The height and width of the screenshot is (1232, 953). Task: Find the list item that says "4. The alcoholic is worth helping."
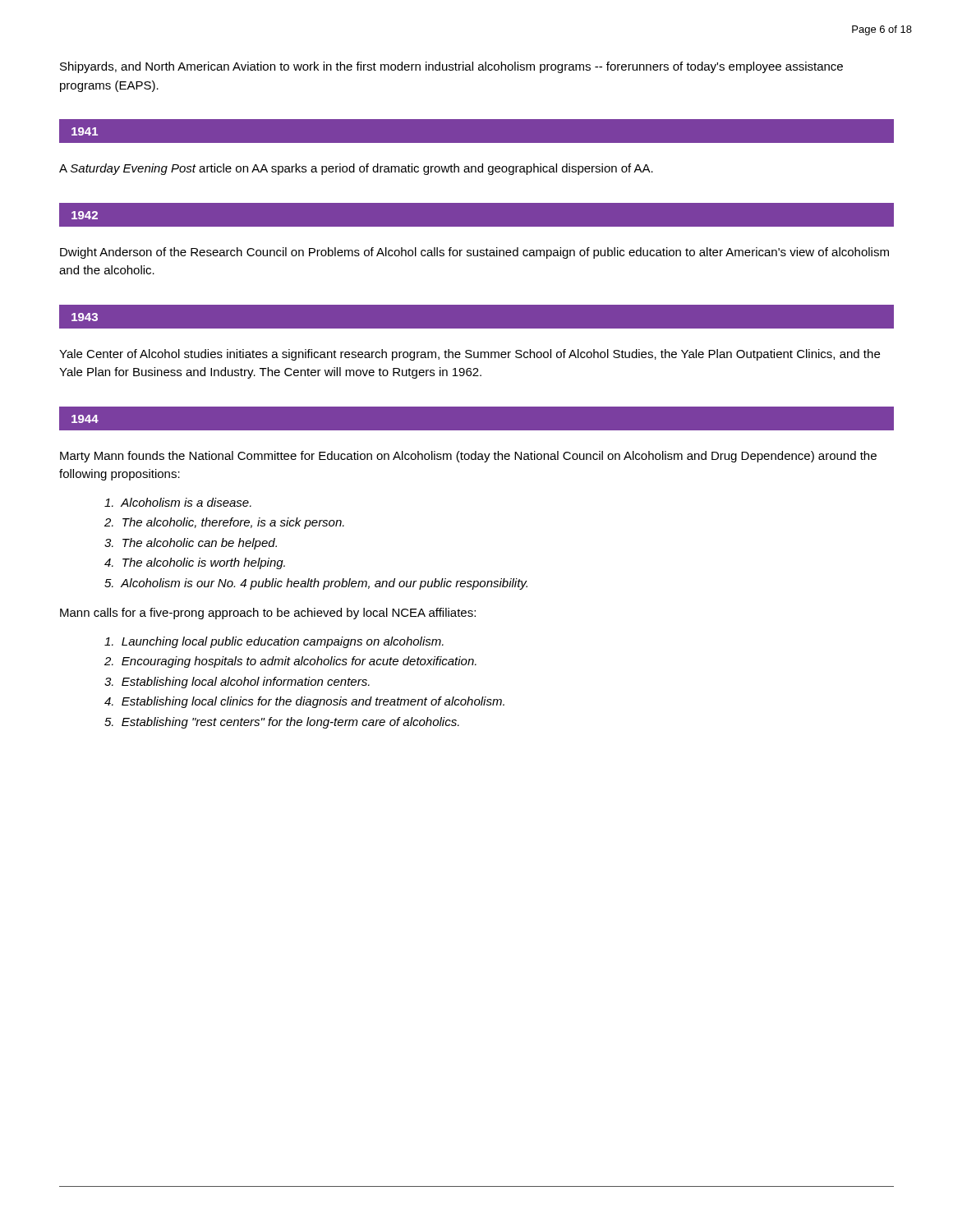(195, 563)
